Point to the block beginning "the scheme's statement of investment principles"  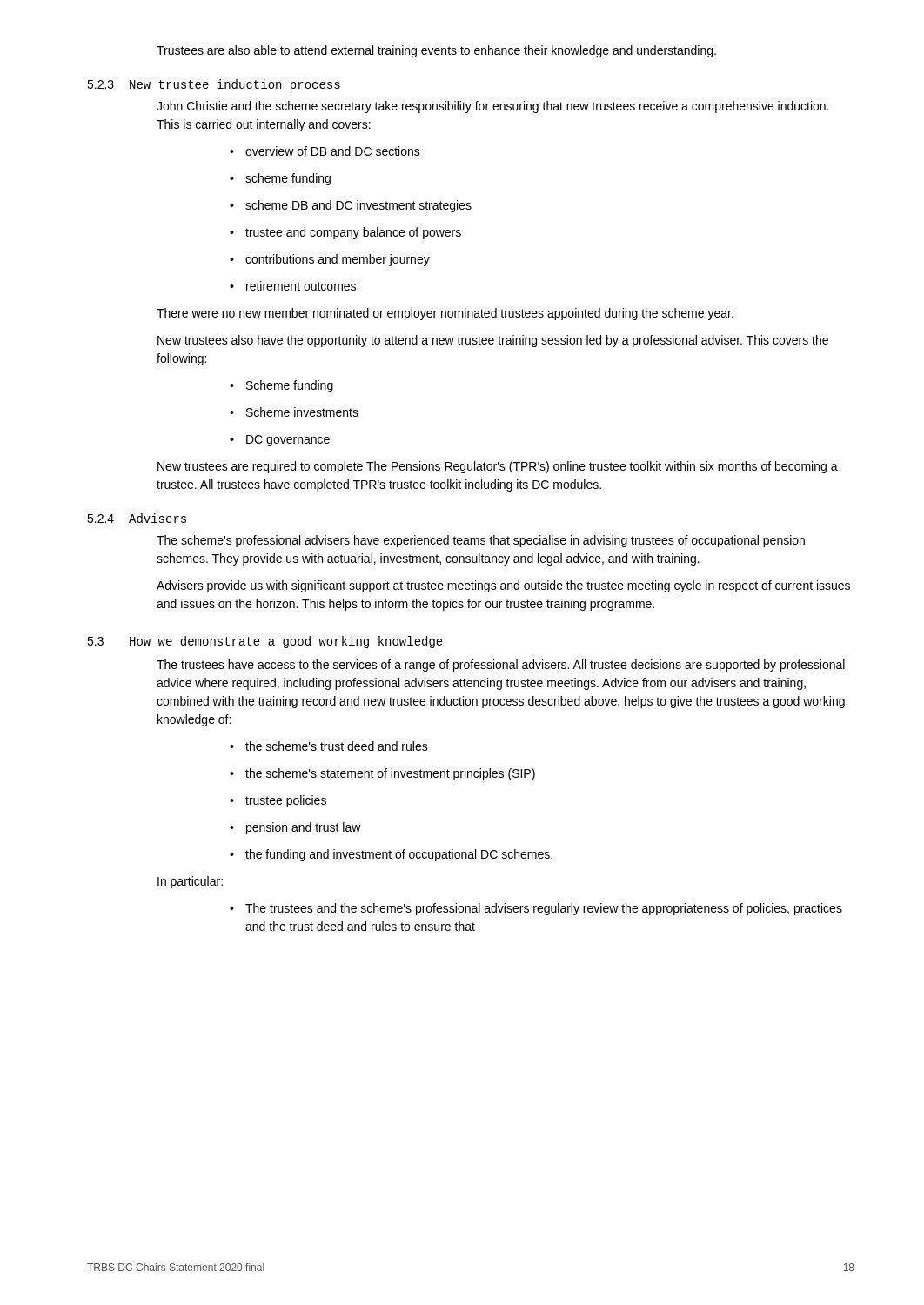coord(540,774)
